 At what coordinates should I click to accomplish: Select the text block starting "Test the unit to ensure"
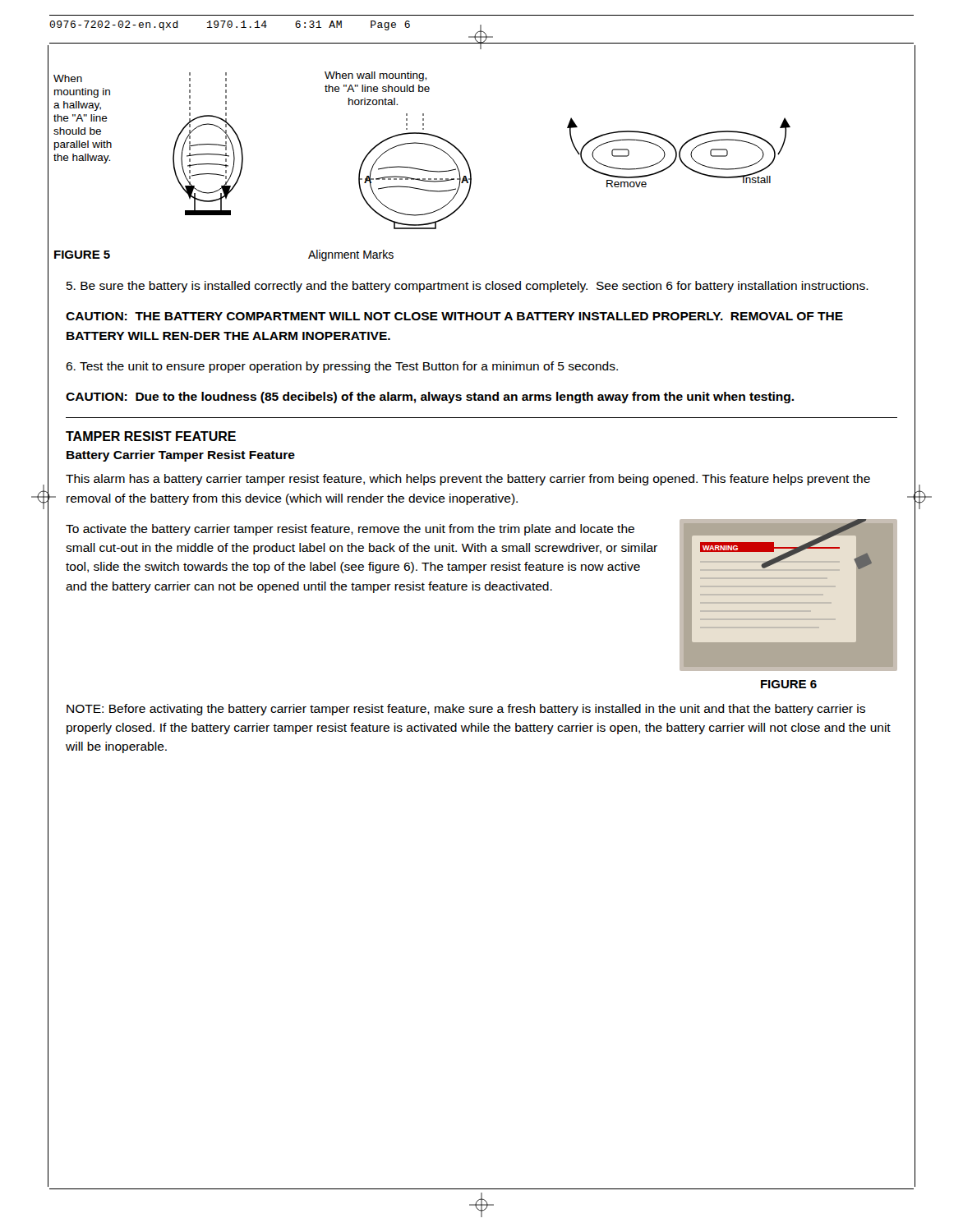(x=342, y=366)
